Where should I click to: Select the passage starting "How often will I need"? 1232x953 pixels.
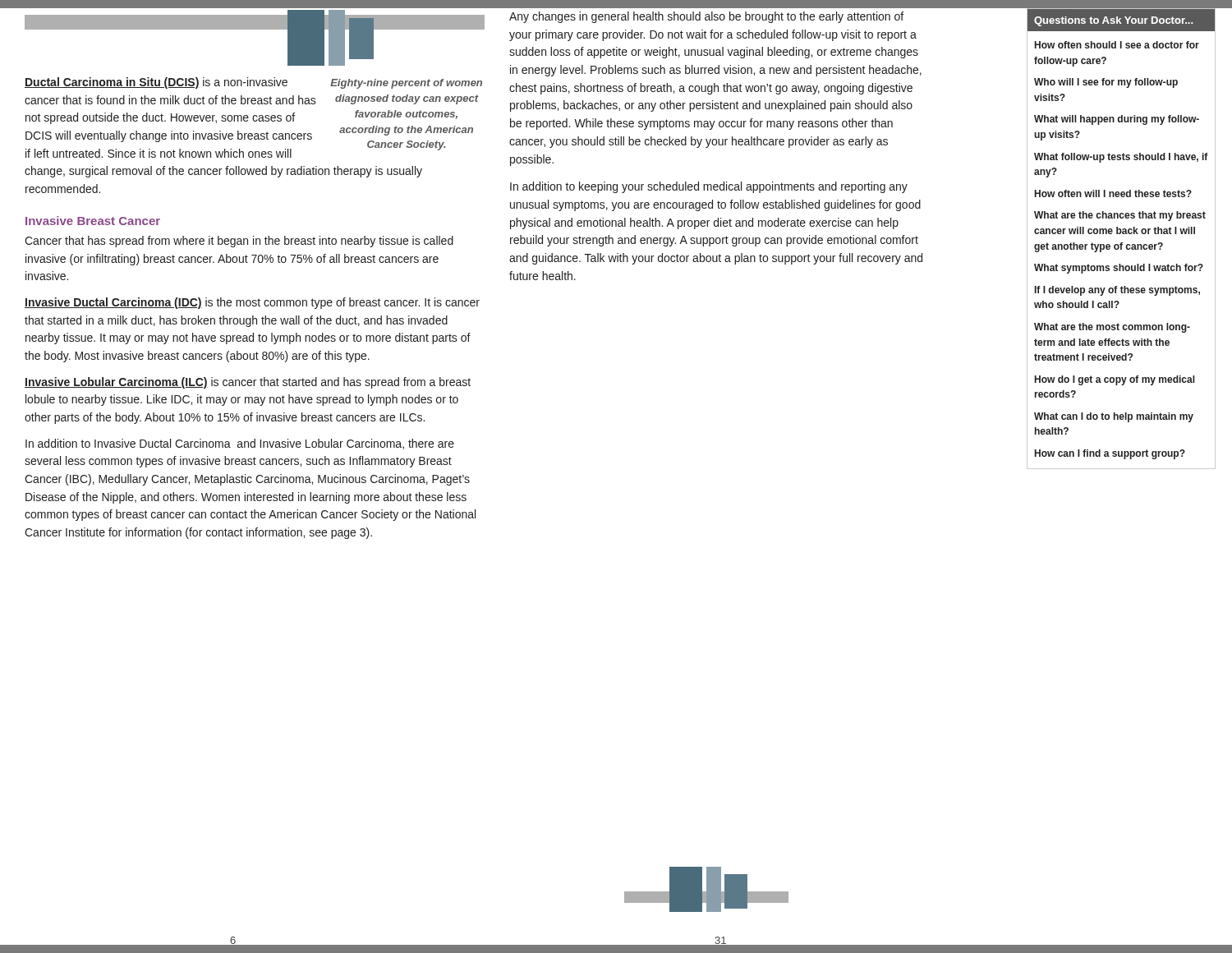pos(1121,194)
